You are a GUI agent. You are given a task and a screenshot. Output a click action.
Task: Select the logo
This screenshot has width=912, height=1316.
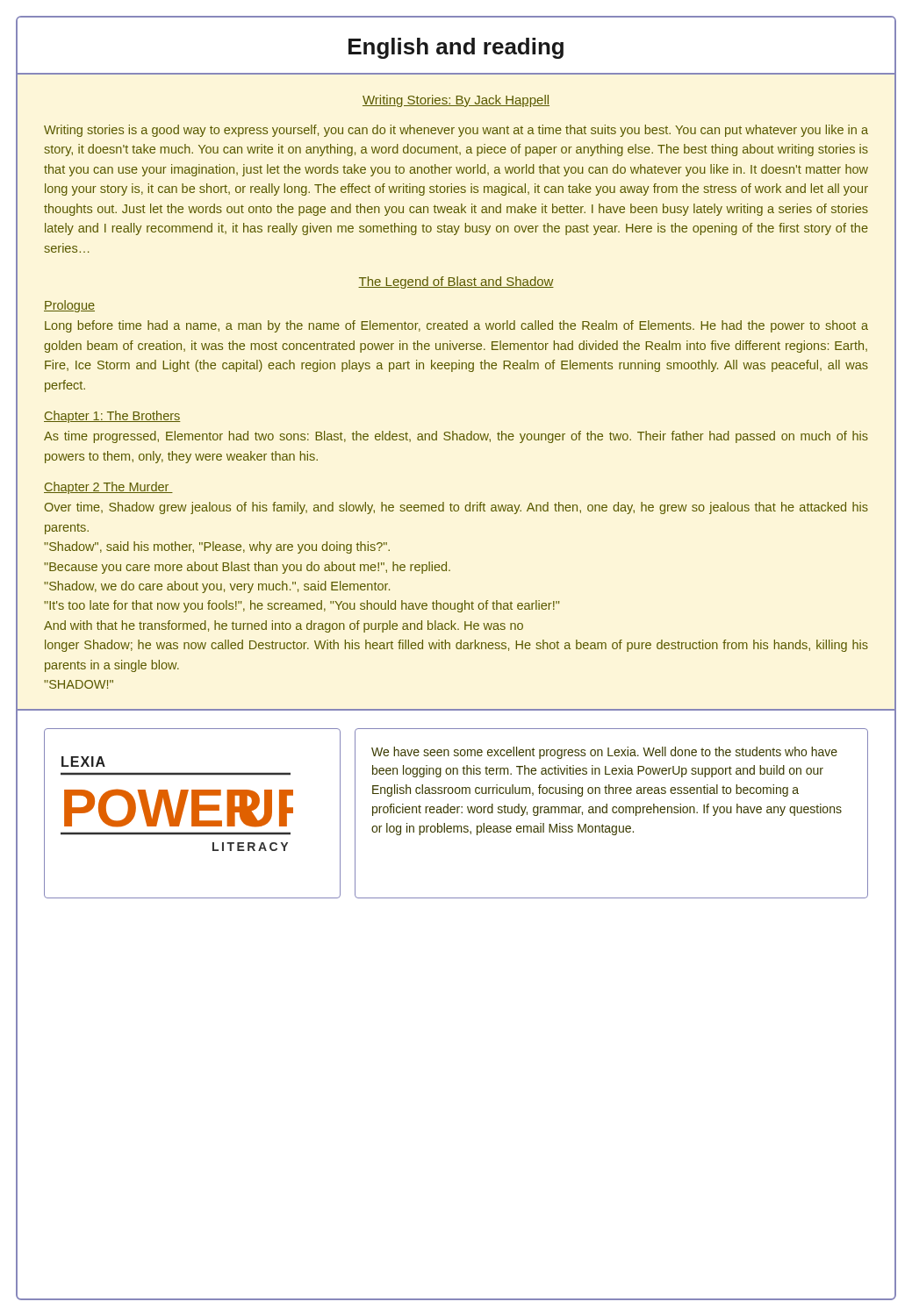pos(192,813)
